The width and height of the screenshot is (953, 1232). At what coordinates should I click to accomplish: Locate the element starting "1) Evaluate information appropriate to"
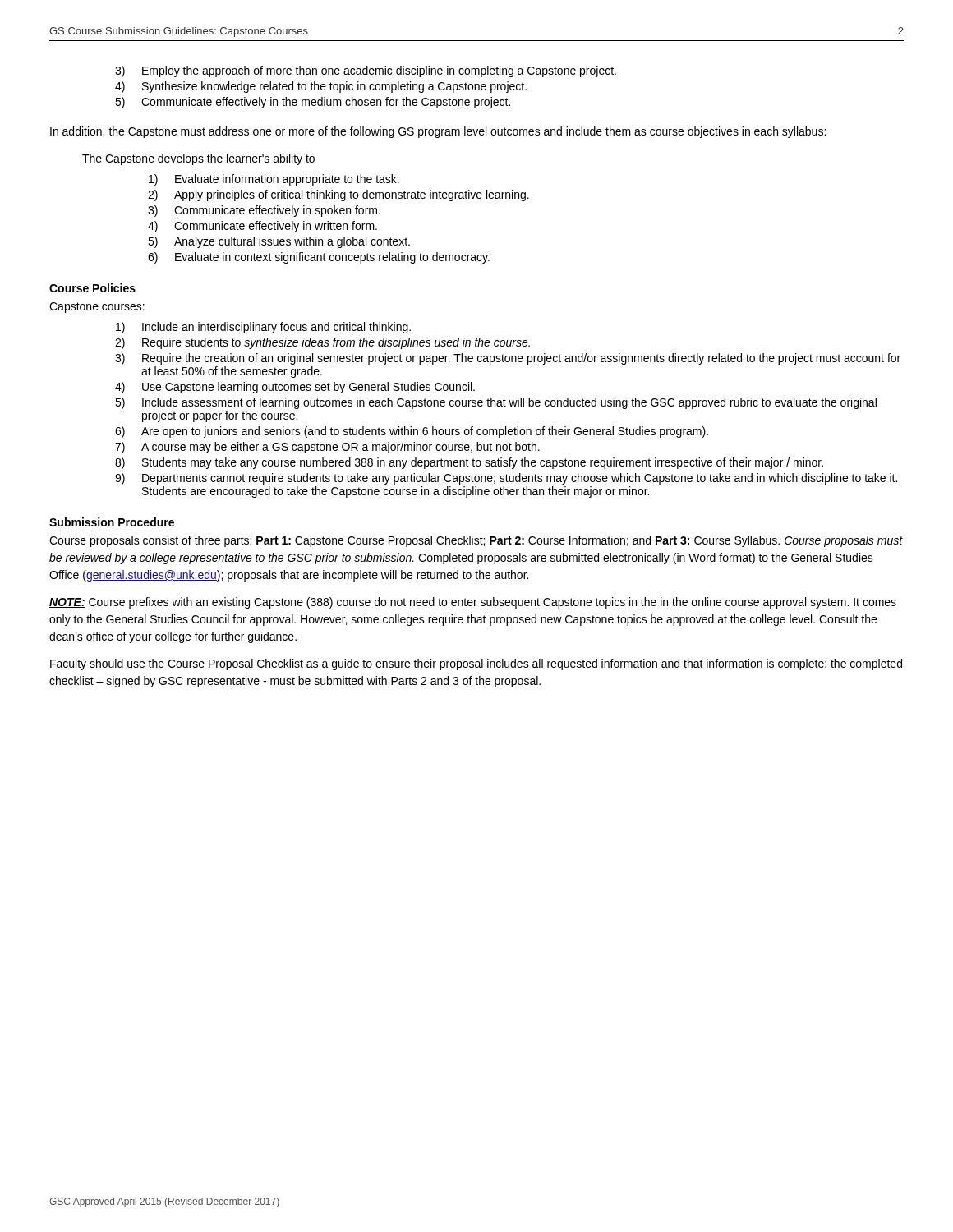pyautogui.click(x=274, y=180)
